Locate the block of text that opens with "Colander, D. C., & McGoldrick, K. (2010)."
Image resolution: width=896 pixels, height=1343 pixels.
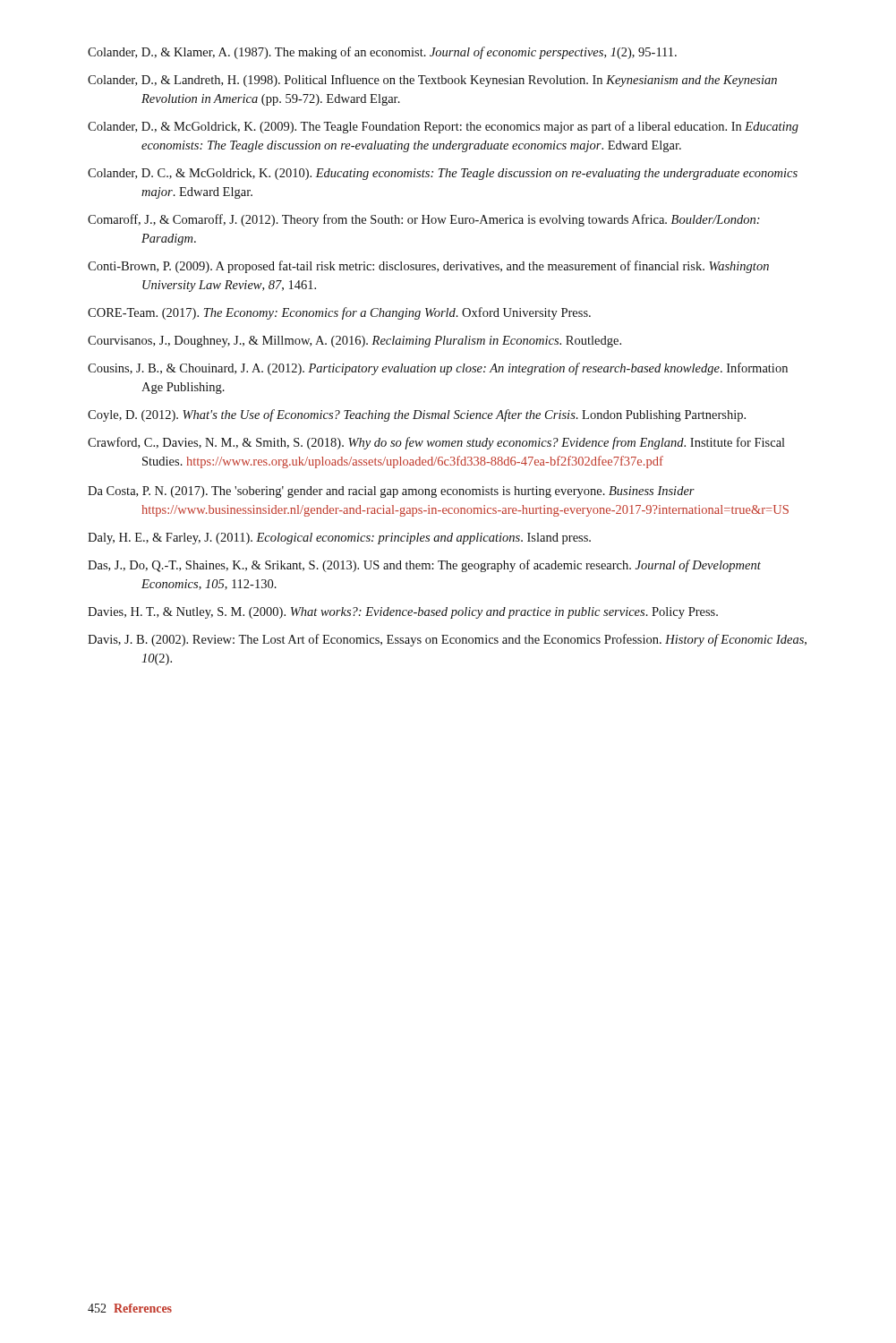443,182
